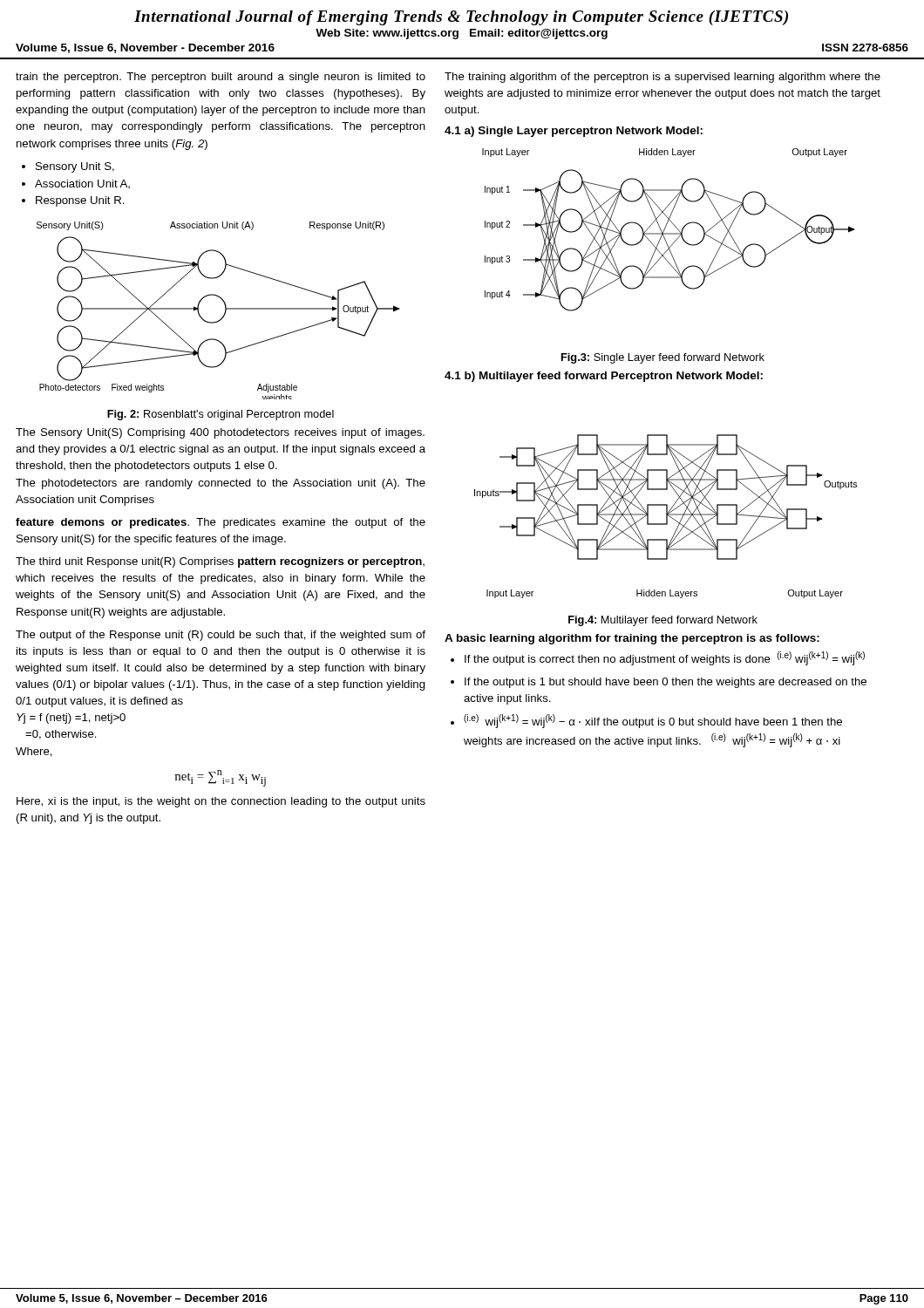Select the block starting "neti = ∑ni=1 xi wij"
The height and width of the screenshot is (1308, 924).
pos(221,776)
